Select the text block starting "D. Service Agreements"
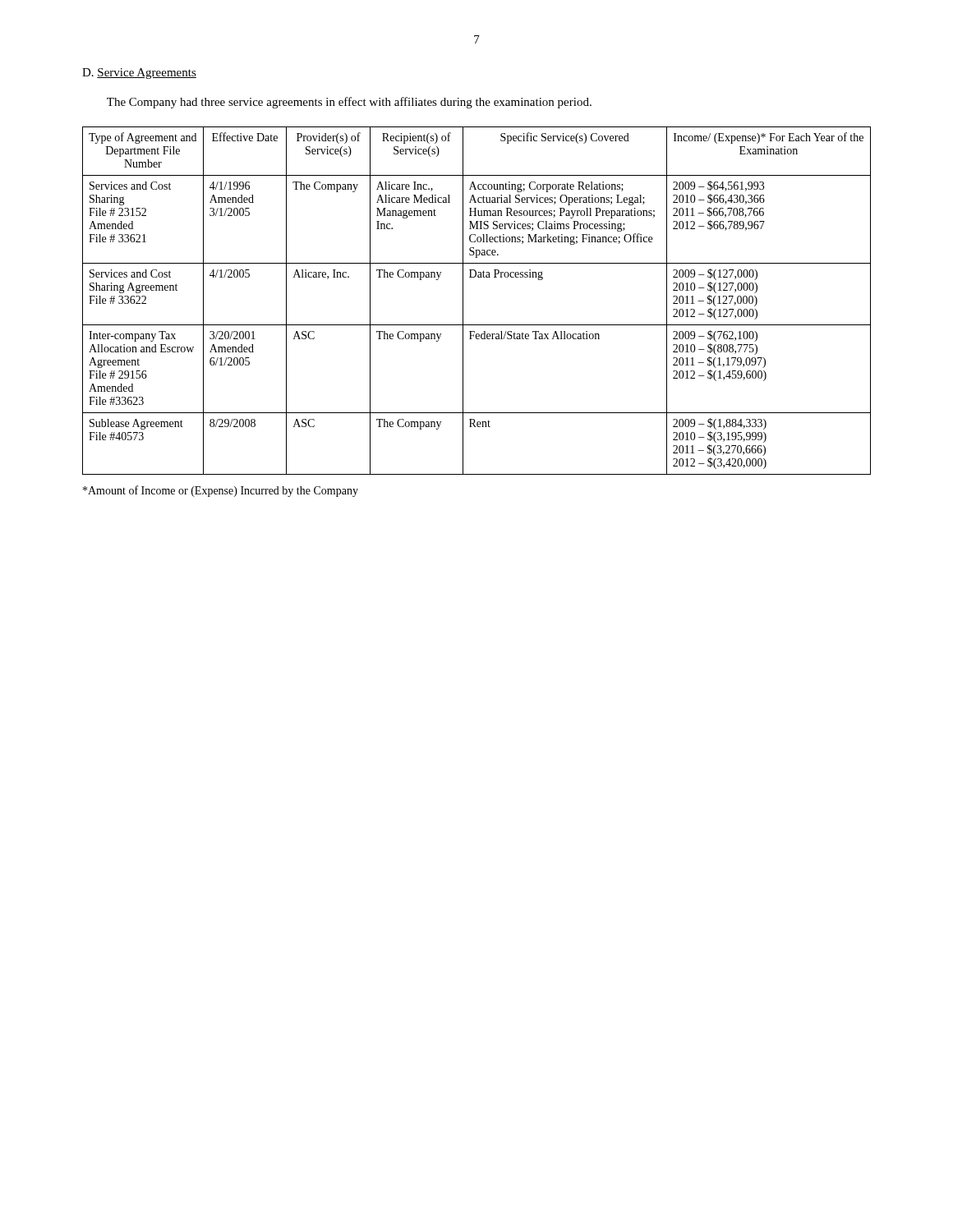The height and width of the screenshot is (1232, 953). pyautogui.click(x=139, y=72)
